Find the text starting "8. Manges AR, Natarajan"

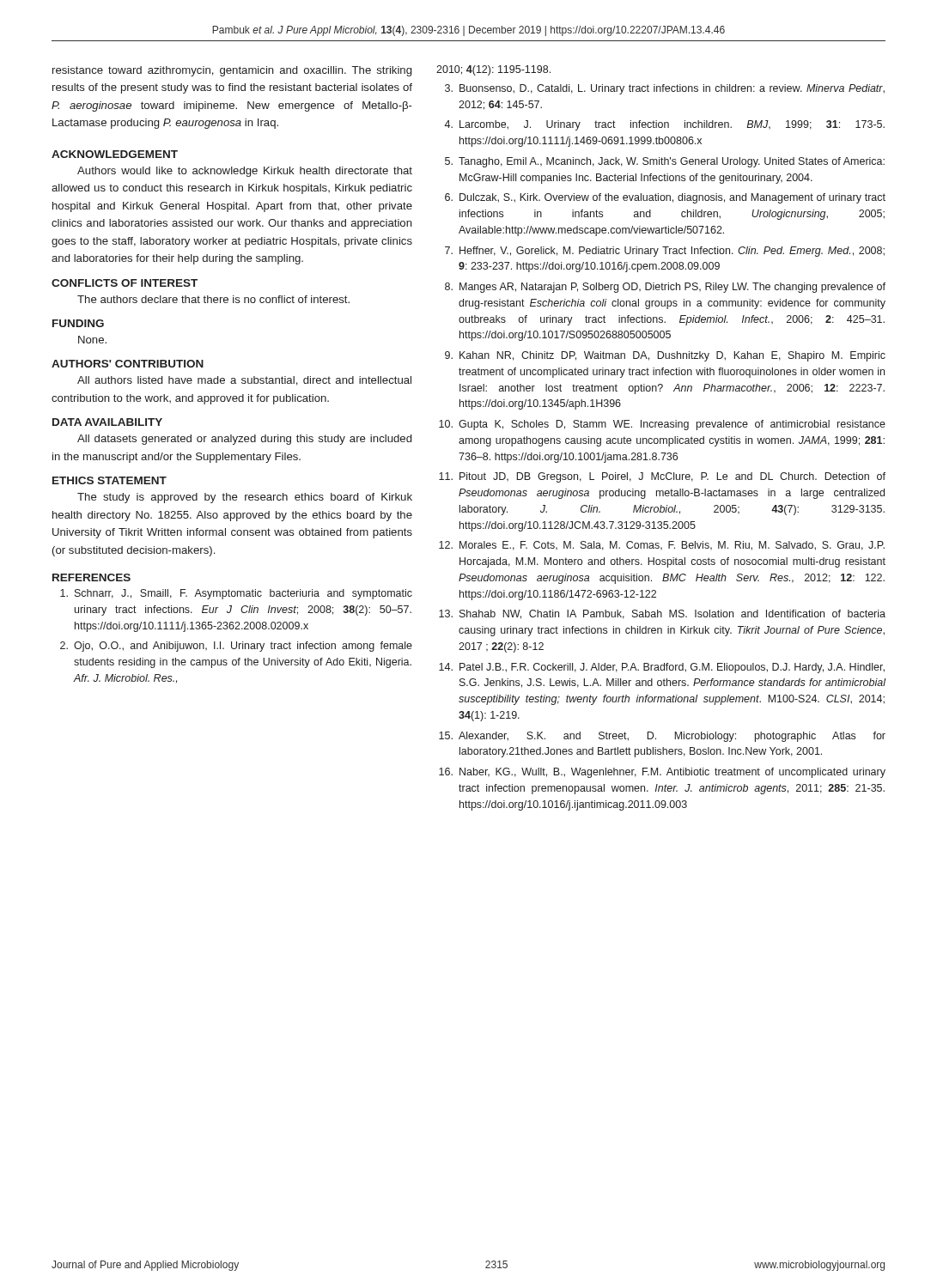pyautogui.click(x=661, y=311)
